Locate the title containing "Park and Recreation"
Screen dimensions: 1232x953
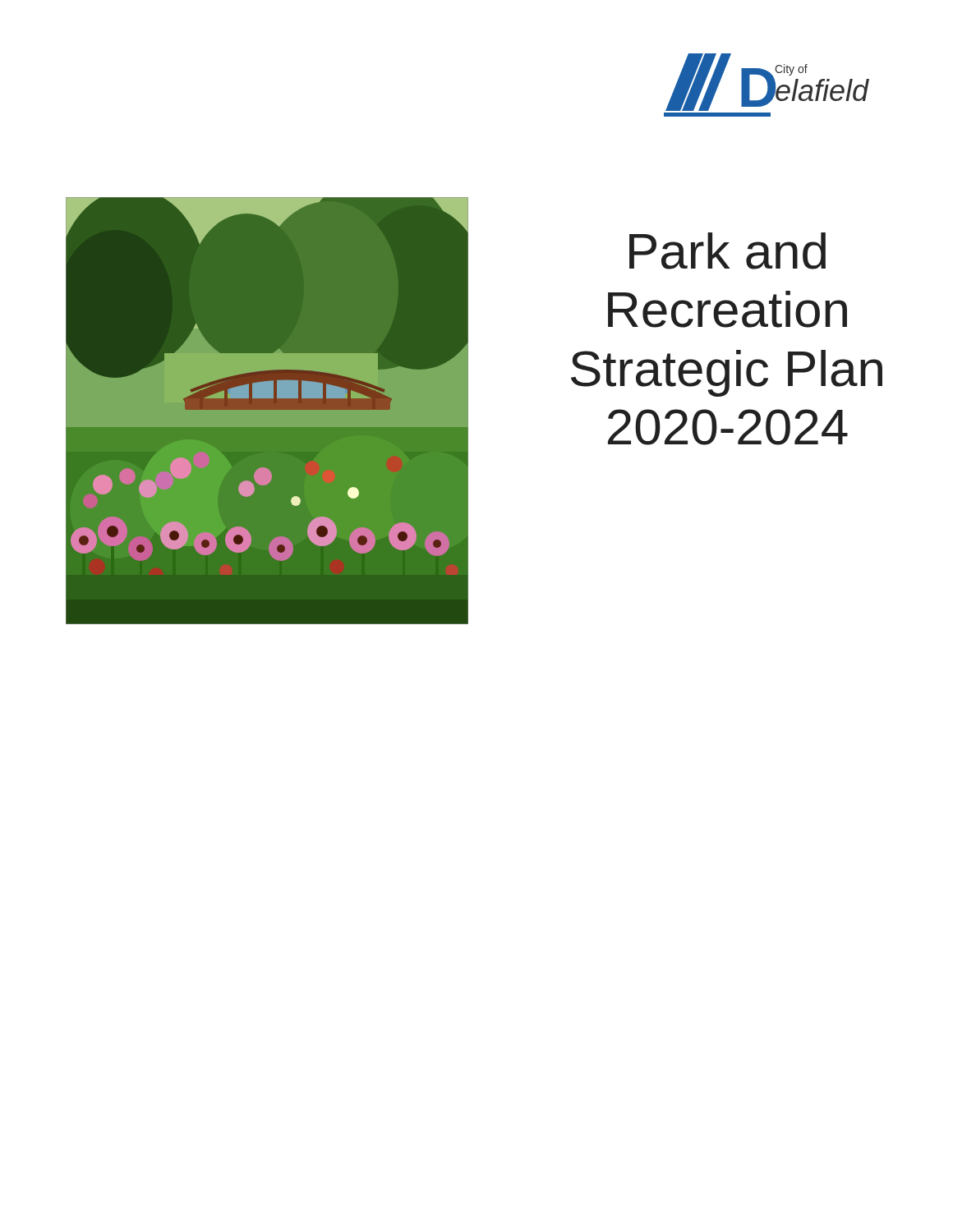click(x=727, y=339)
